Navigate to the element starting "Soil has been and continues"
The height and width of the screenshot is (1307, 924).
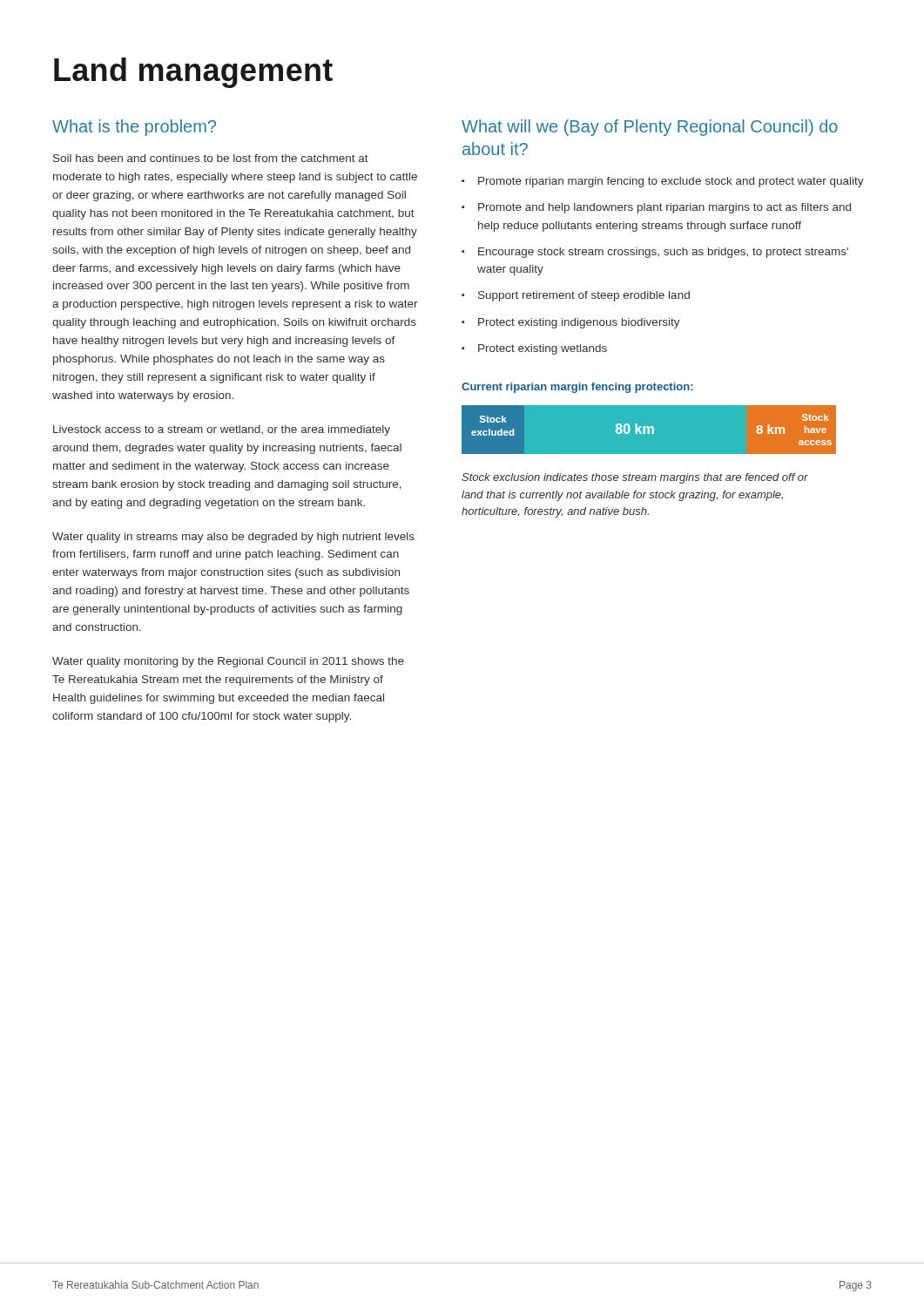(x=235, y=277)
